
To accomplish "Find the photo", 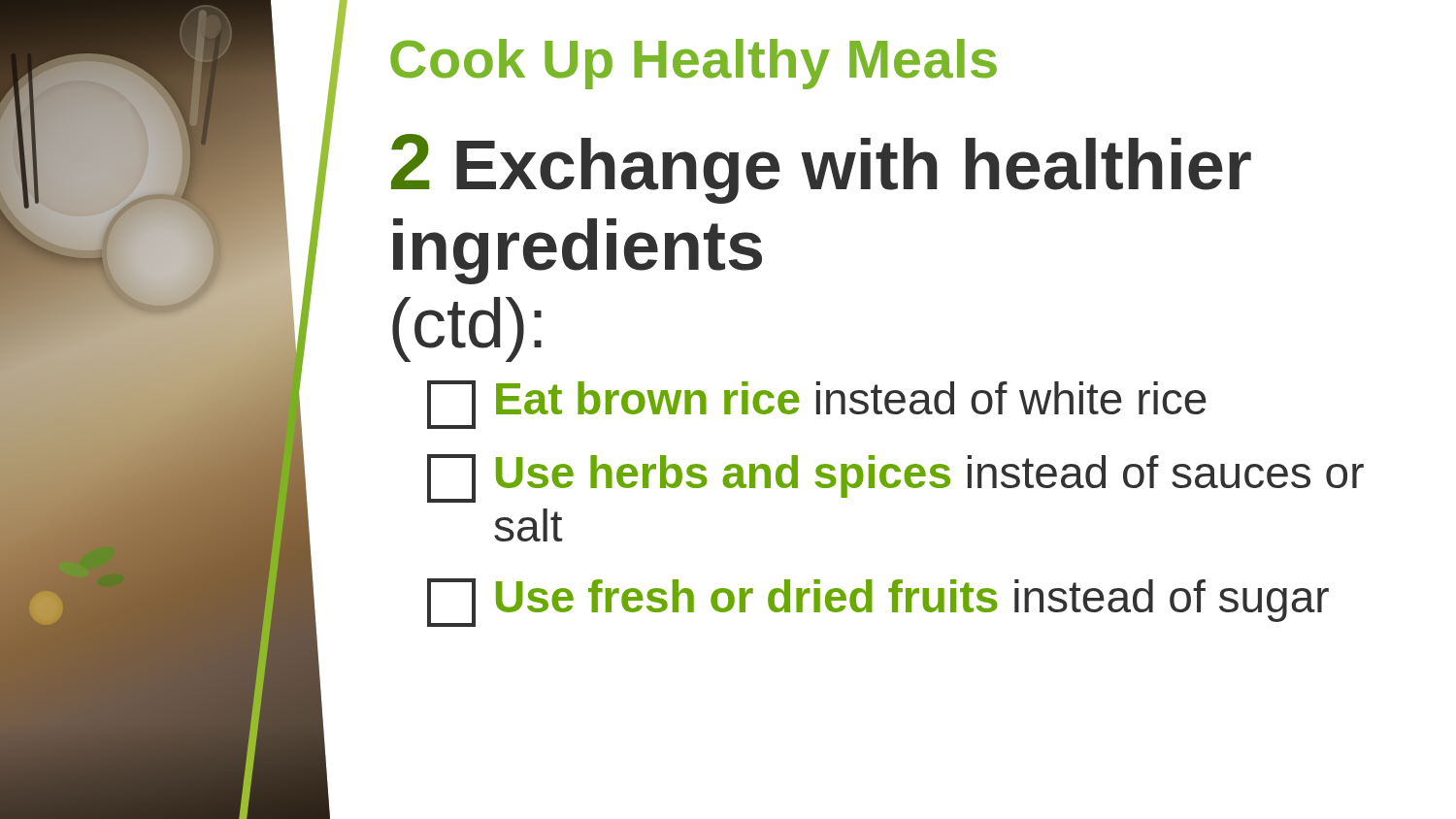I will pos(165,410).
